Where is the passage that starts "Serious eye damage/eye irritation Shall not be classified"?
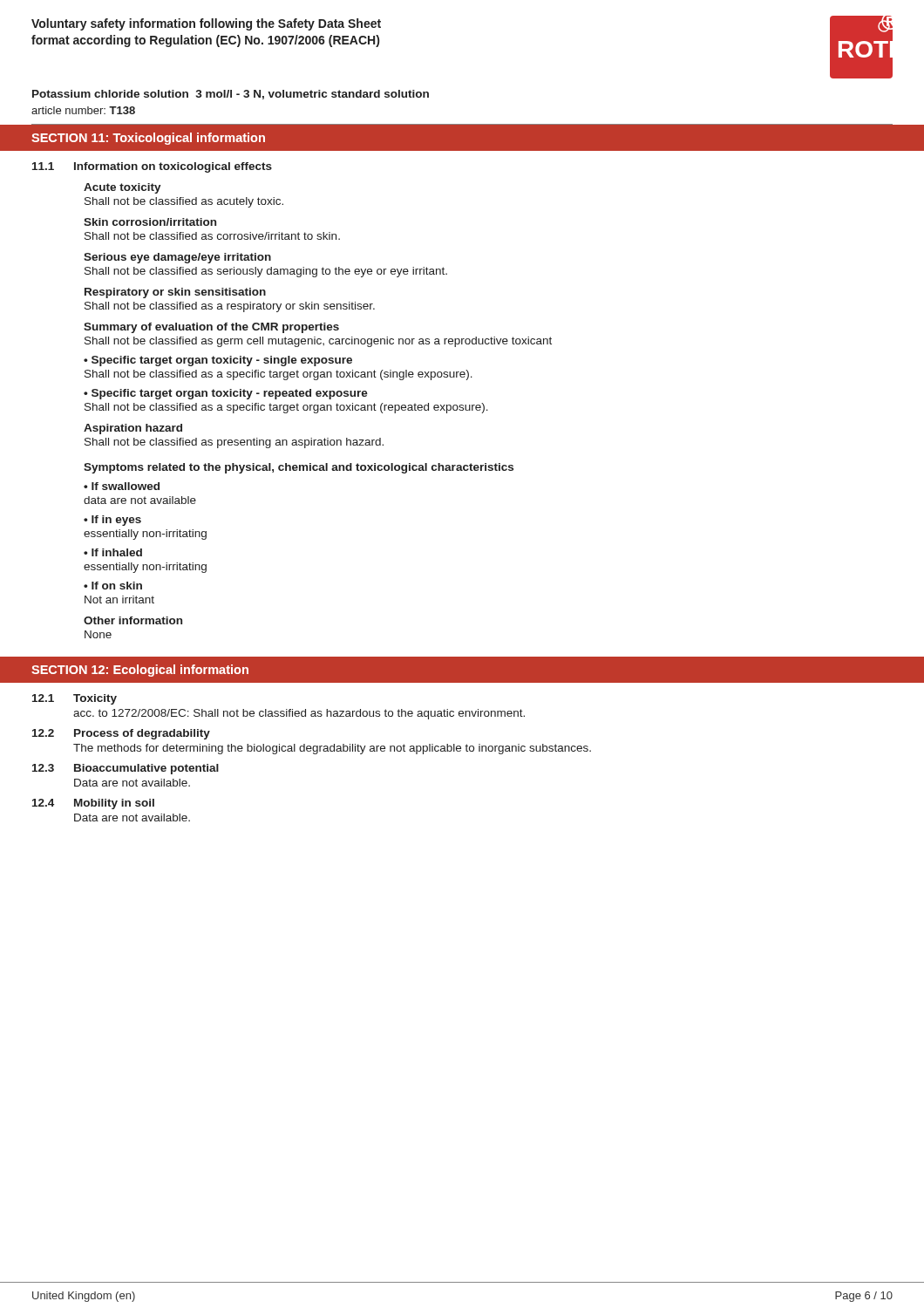Viewport: 924px width, 1308px height. [x=177, y=258]
